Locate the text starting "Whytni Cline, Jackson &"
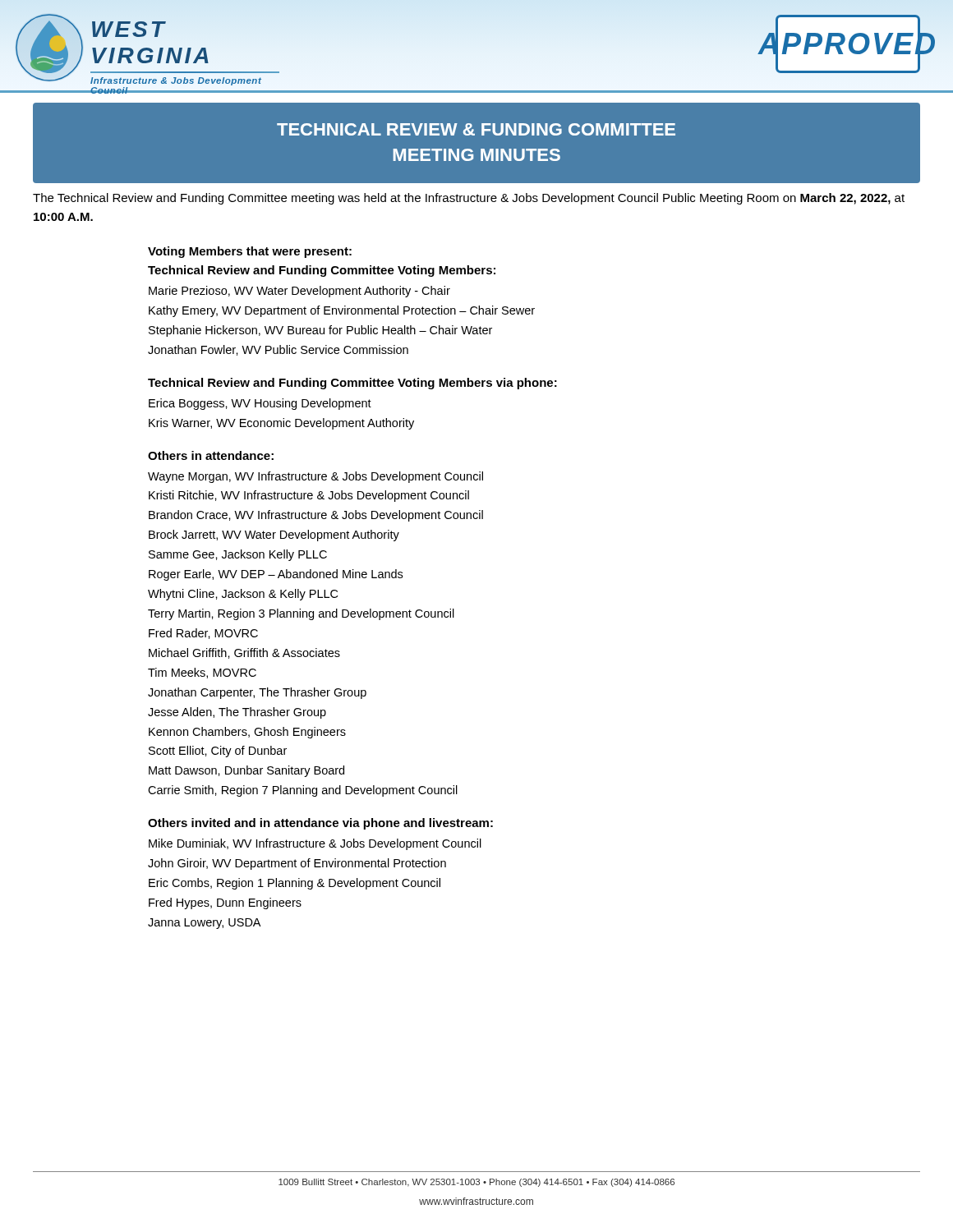 243,594
